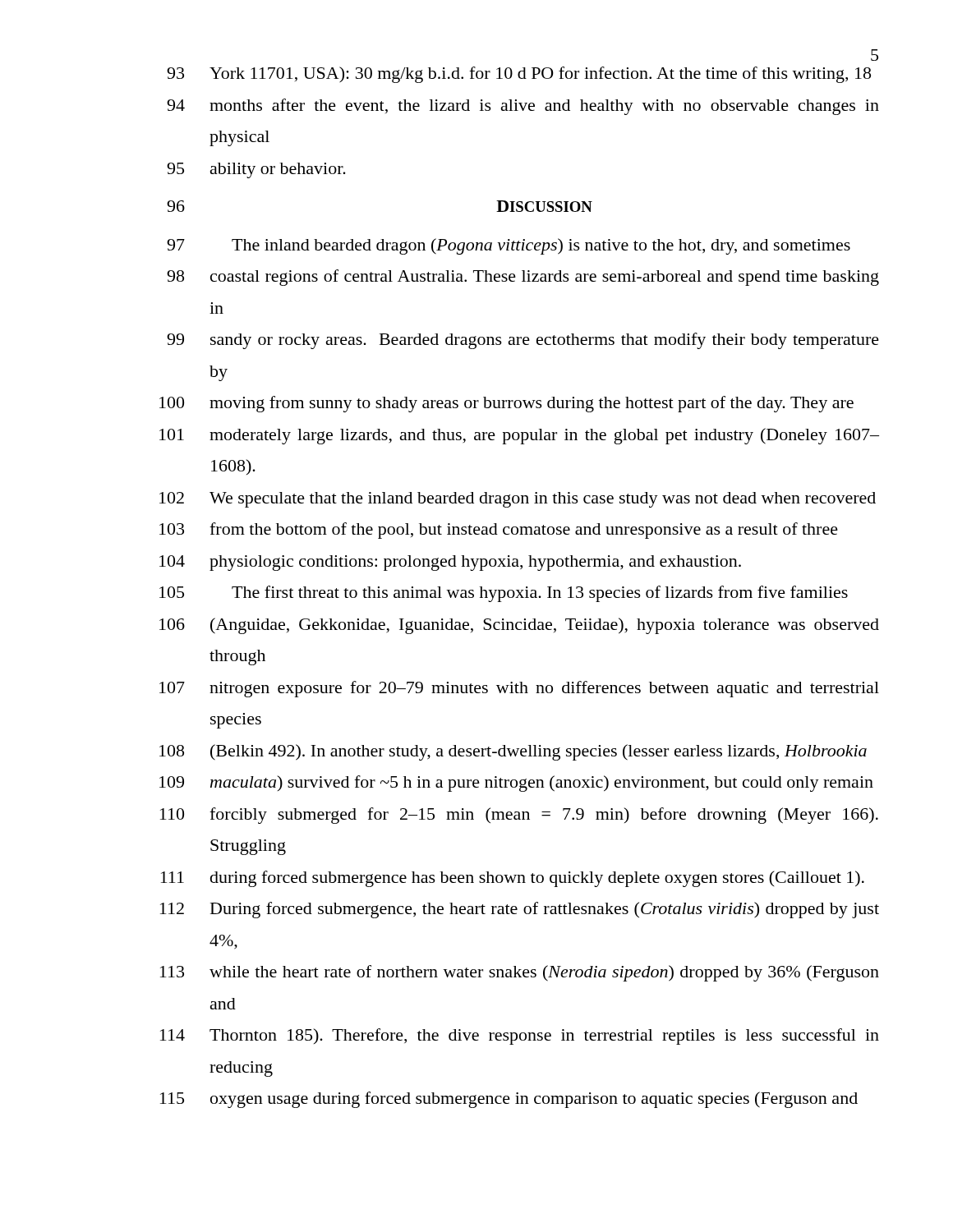Locate the text block with the text "100 moving from sunny to shady areas"

[509, 403]
